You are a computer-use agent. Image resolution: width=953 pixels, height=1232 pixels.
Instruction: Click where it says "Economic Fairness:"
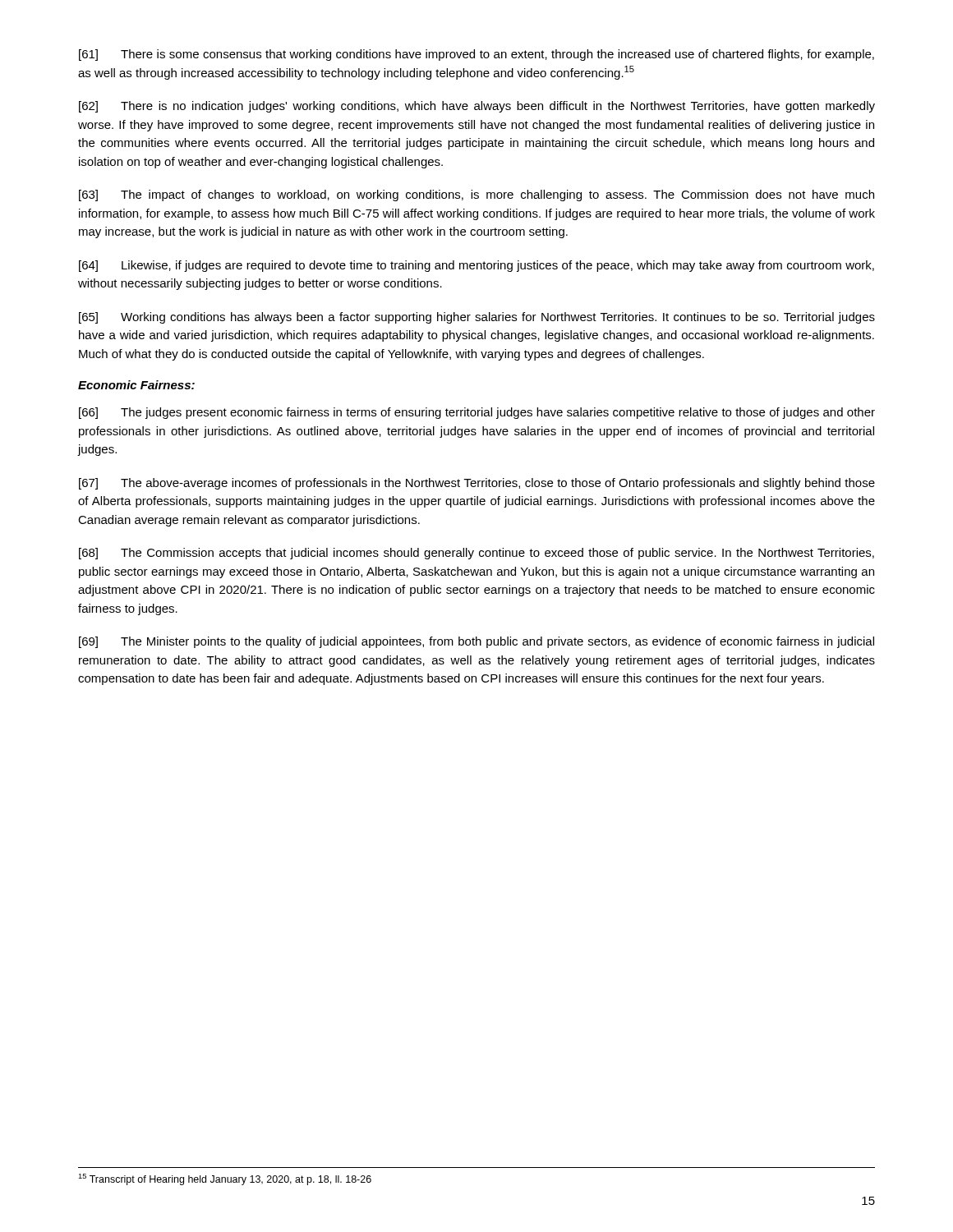(137, 385)
